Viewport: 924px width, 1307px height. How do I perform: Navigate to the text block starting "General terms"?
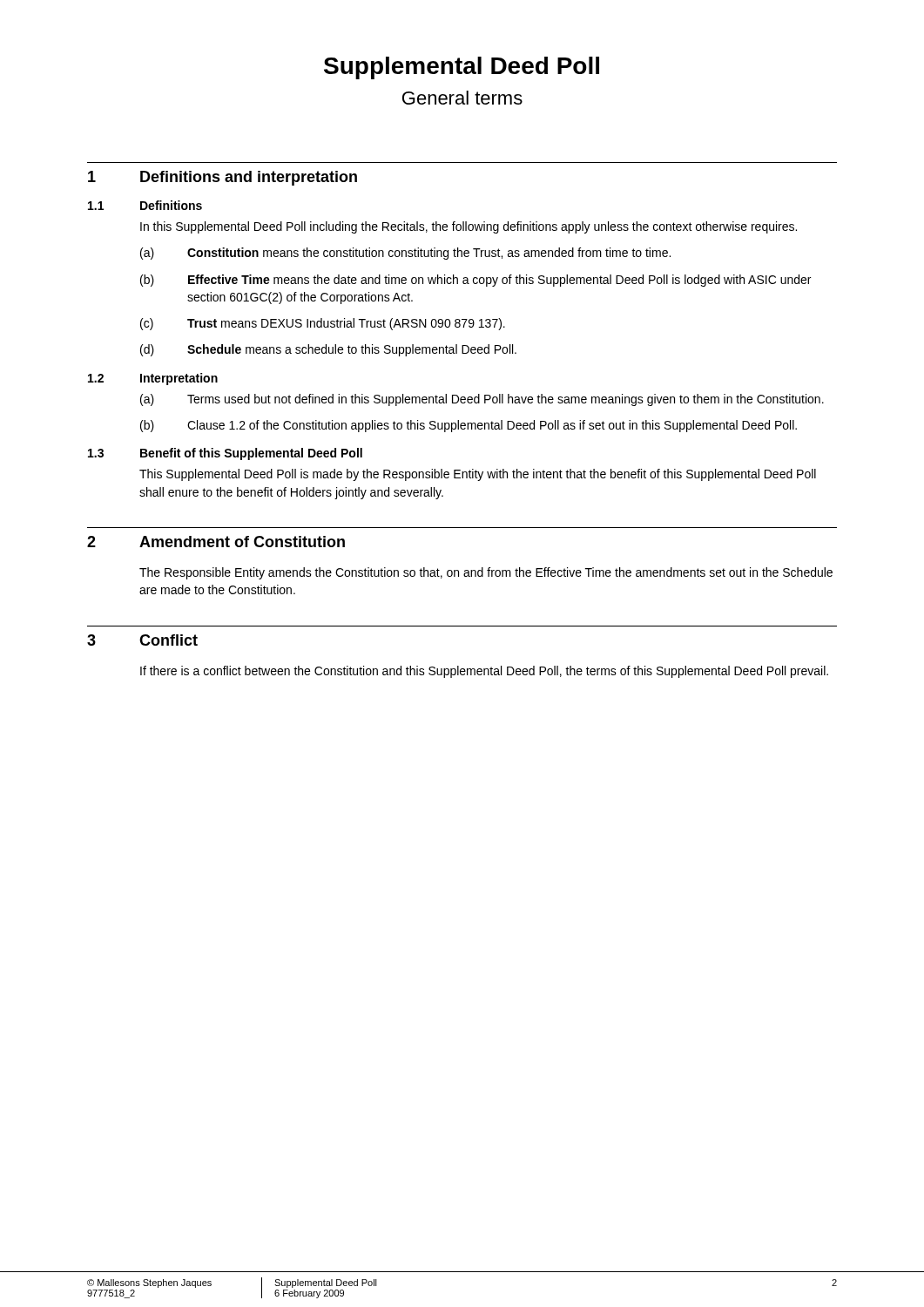[x=462, y=98]
